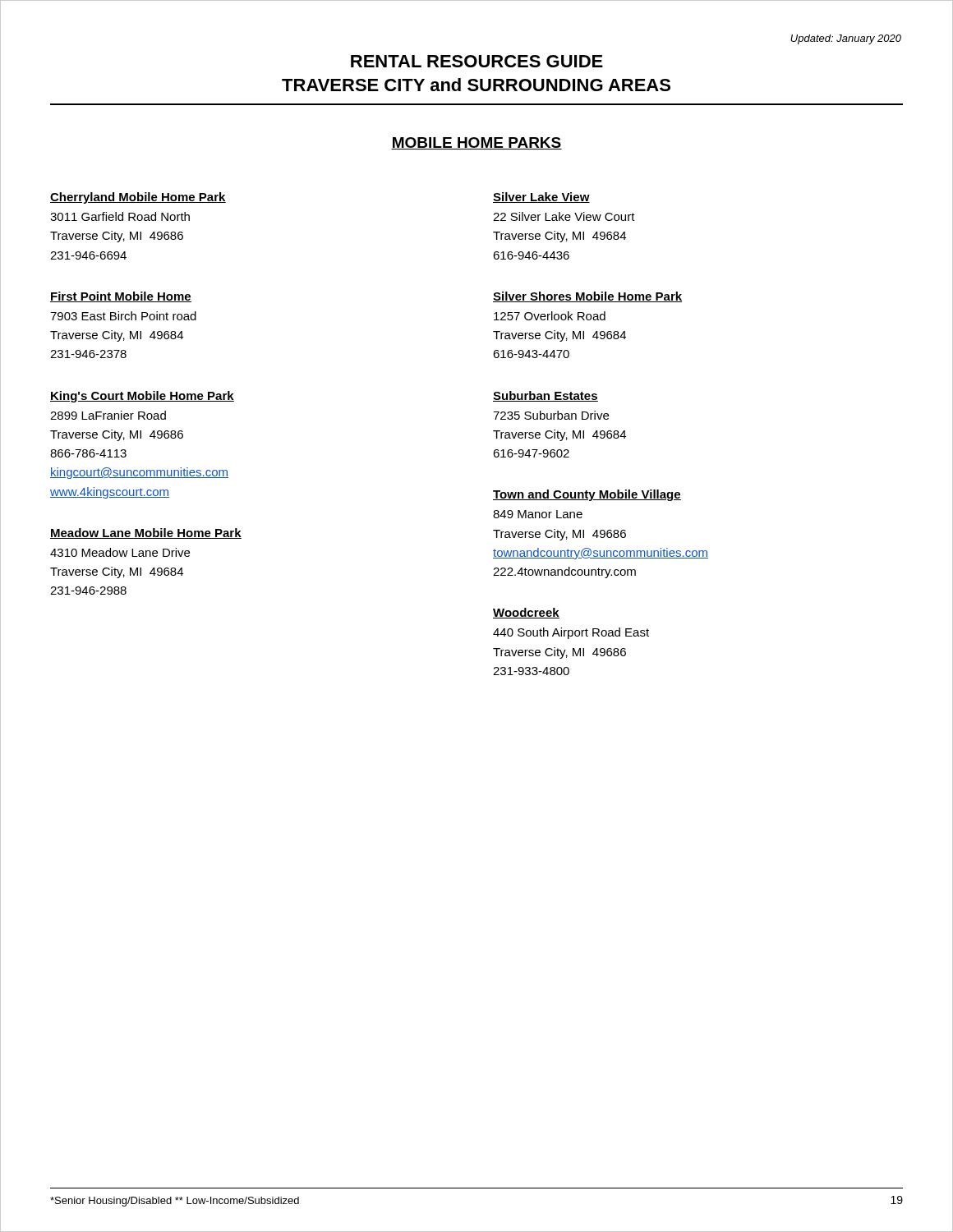Find the block on this page that starts "Woodcreek 440 South Airport Road East Traverse"
The image size is (953, 1232).
click(526, 613)
